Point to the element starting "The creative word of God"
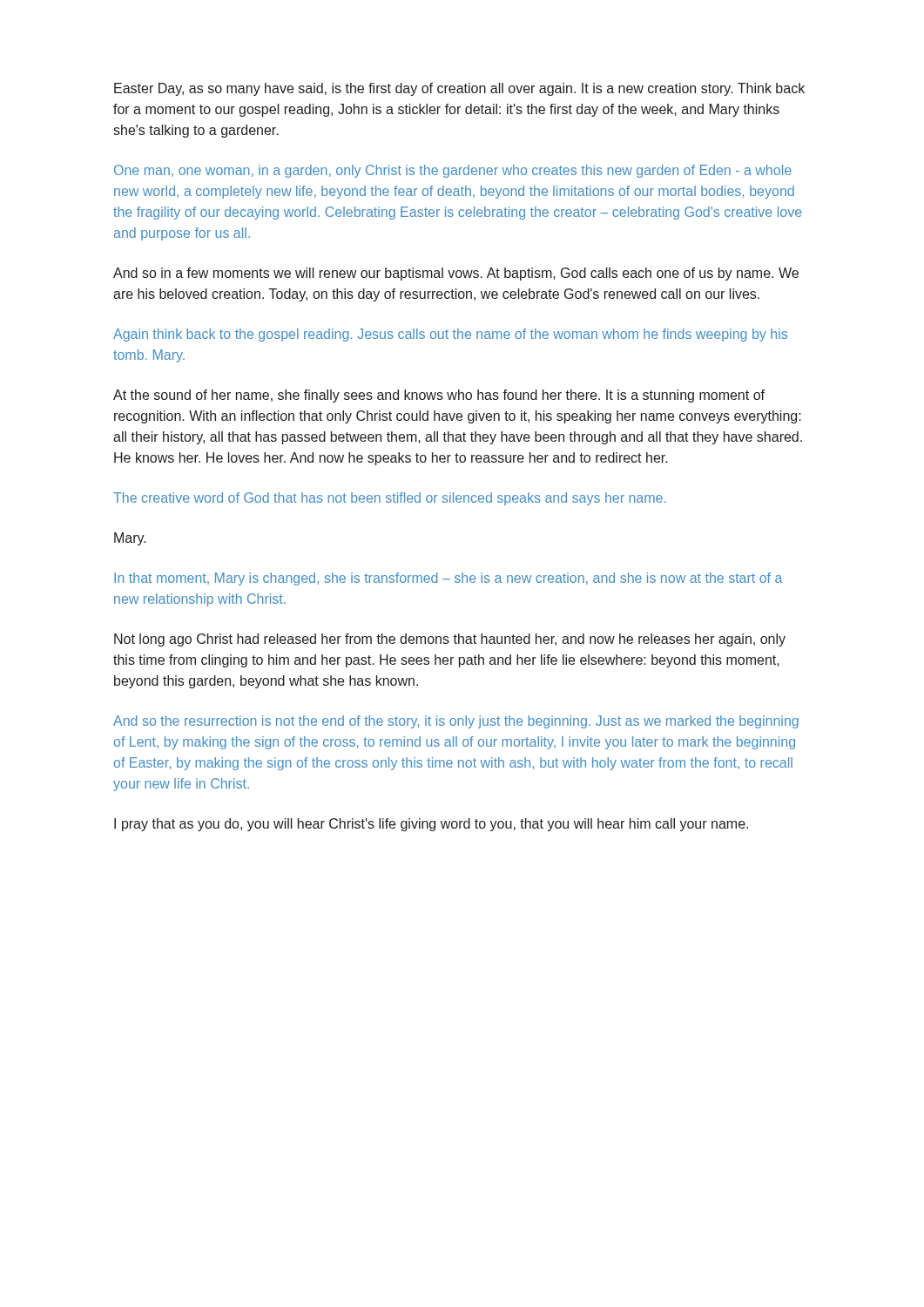 point(390,498)
